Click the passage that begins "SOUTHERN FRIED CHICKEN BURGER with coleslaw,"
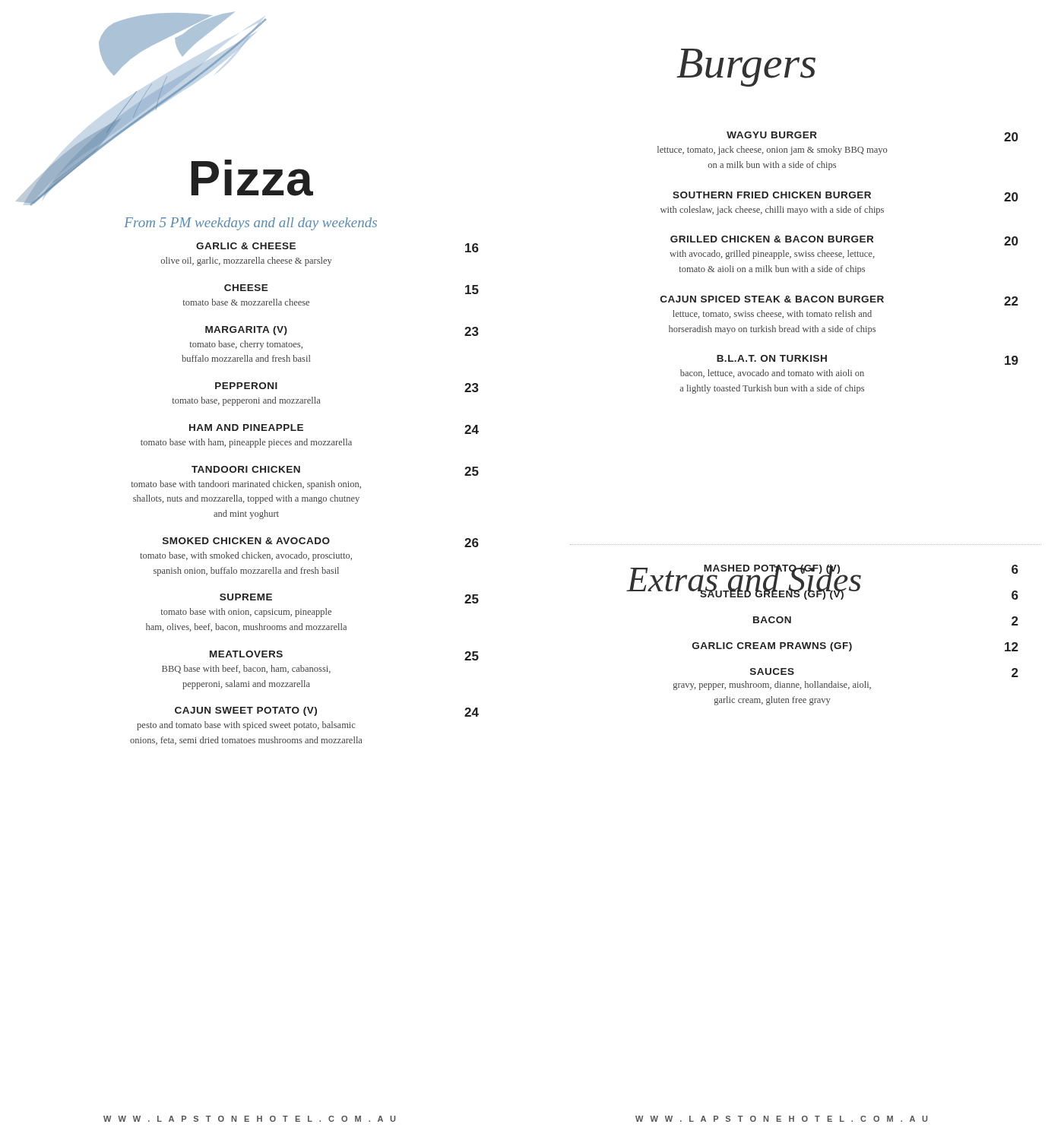The width and height of the screenshot is (1064, 1140). 787,203
